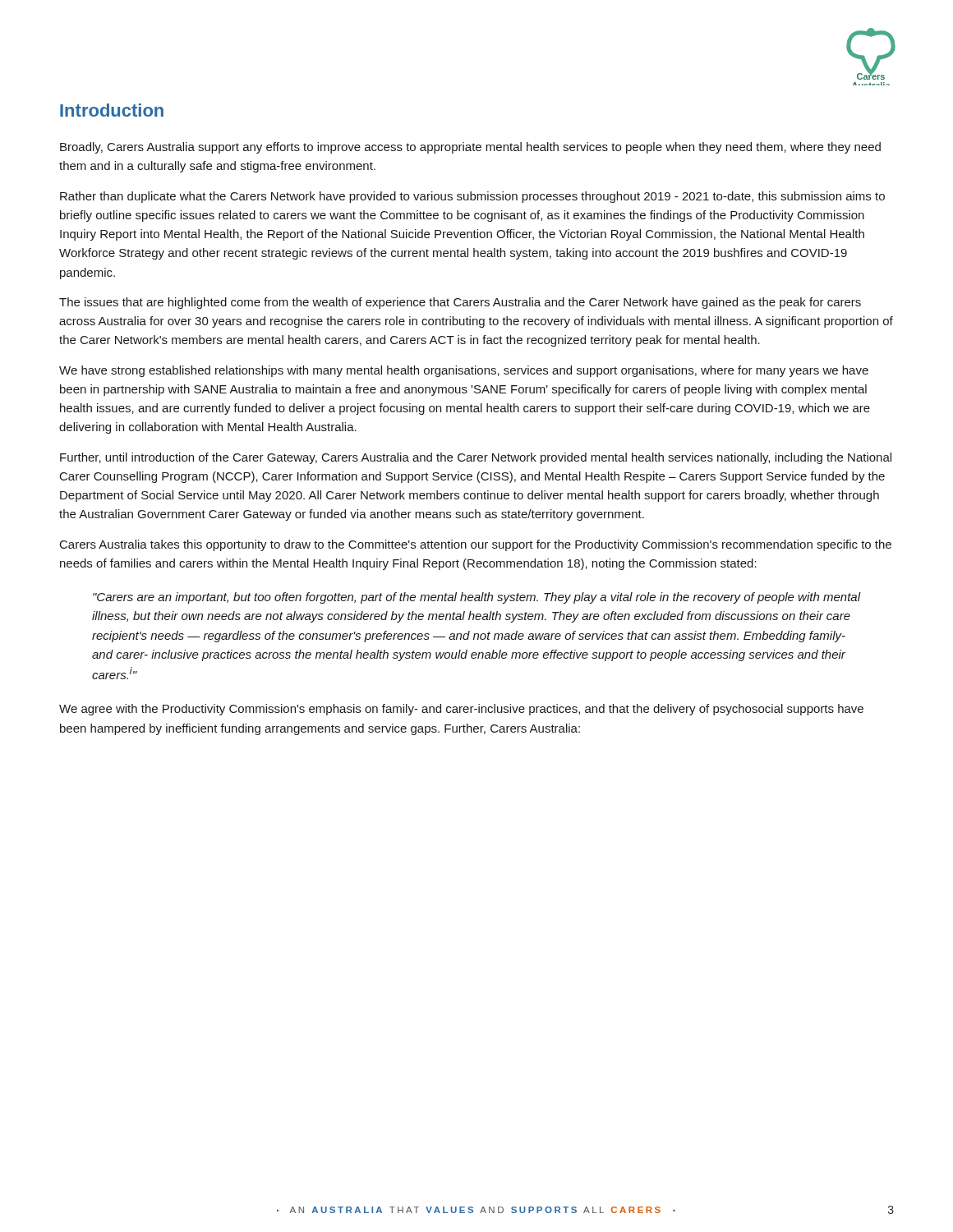Locate the logo
The image size is (953, 1232).
(871, 56)
